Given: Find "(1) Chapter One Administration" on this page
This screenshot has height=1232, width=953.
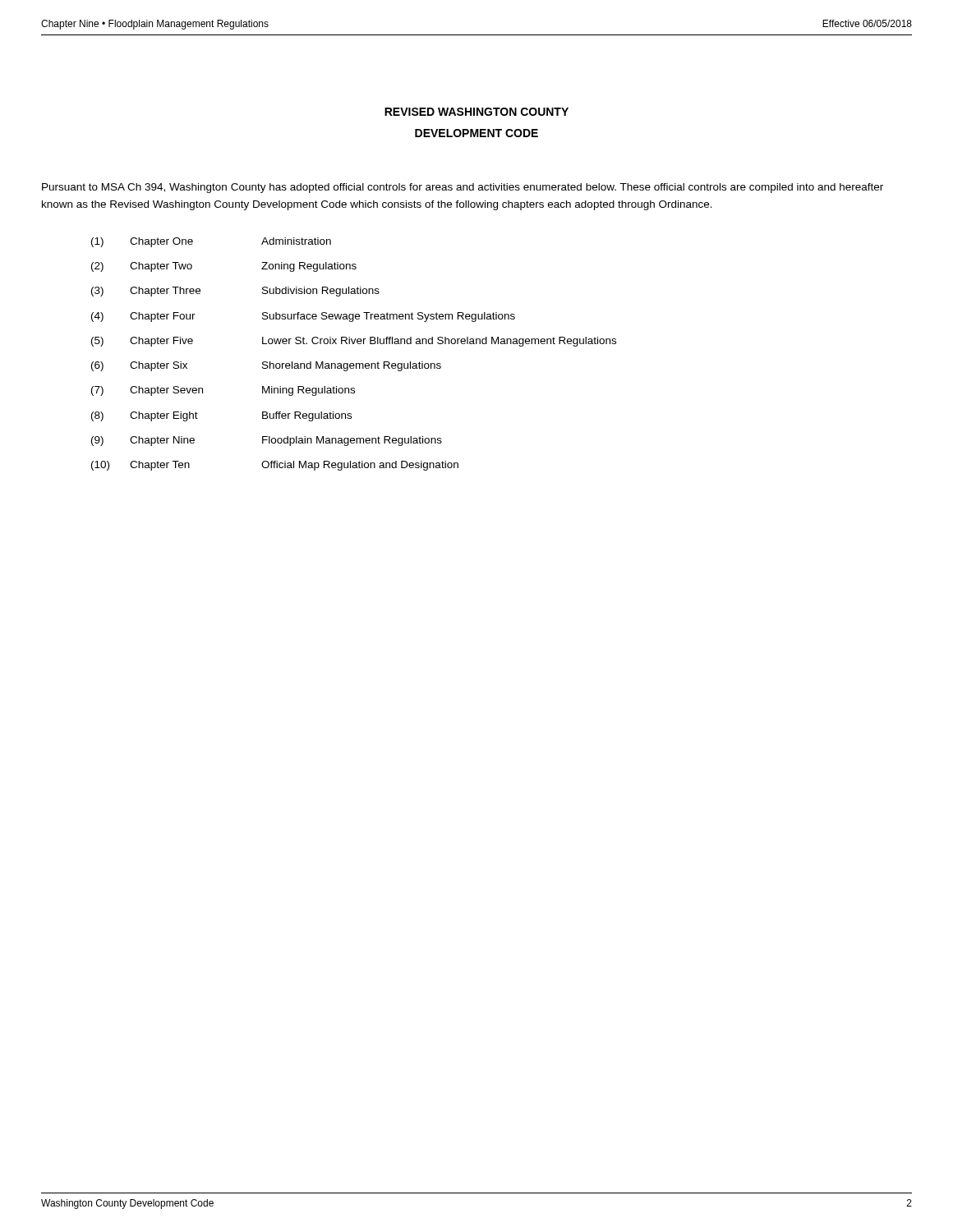Looking at the screenshot, I should 167,242.
